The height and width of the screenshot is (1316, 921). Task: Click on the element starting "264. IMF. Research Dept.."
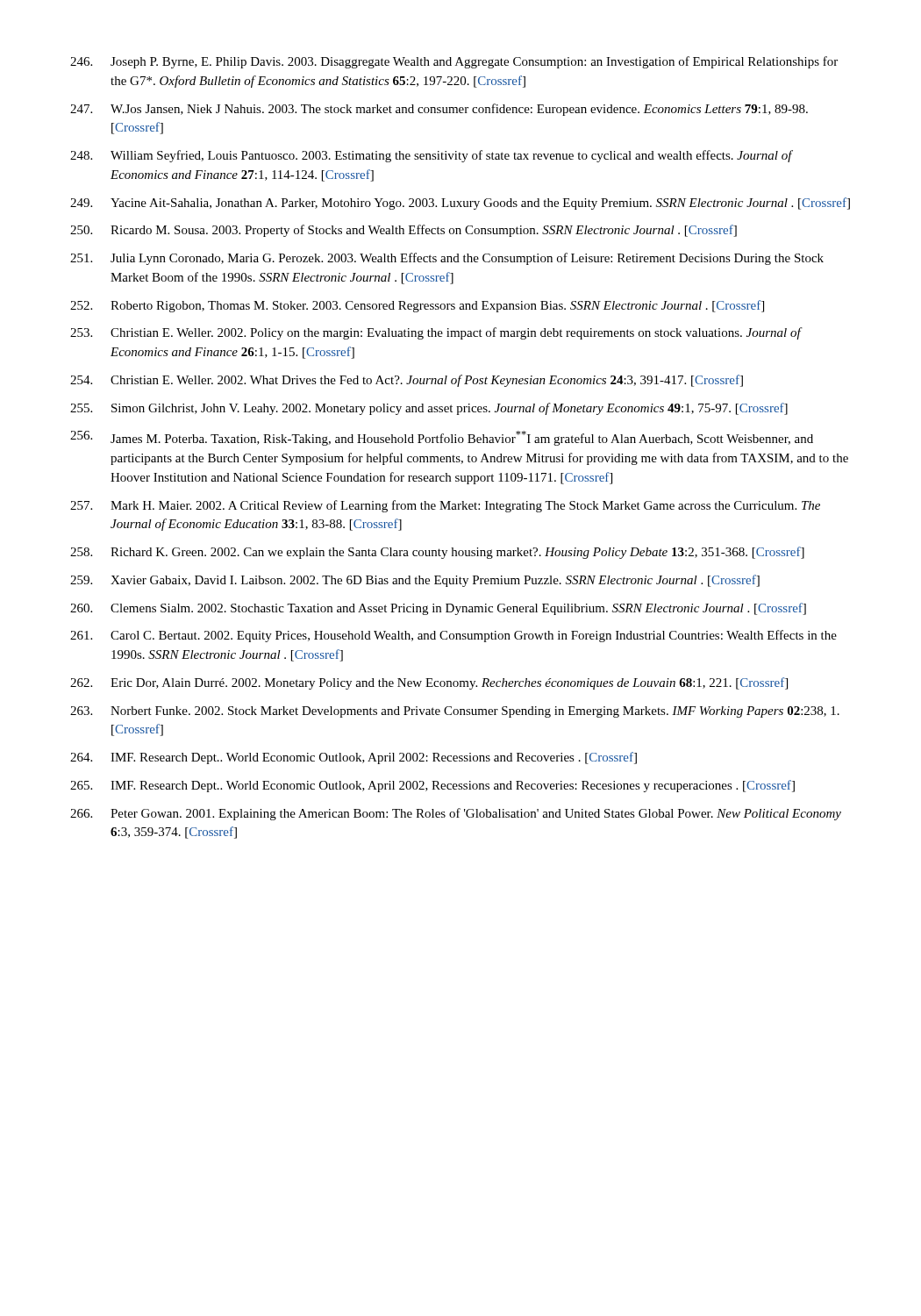coord(460,758)
